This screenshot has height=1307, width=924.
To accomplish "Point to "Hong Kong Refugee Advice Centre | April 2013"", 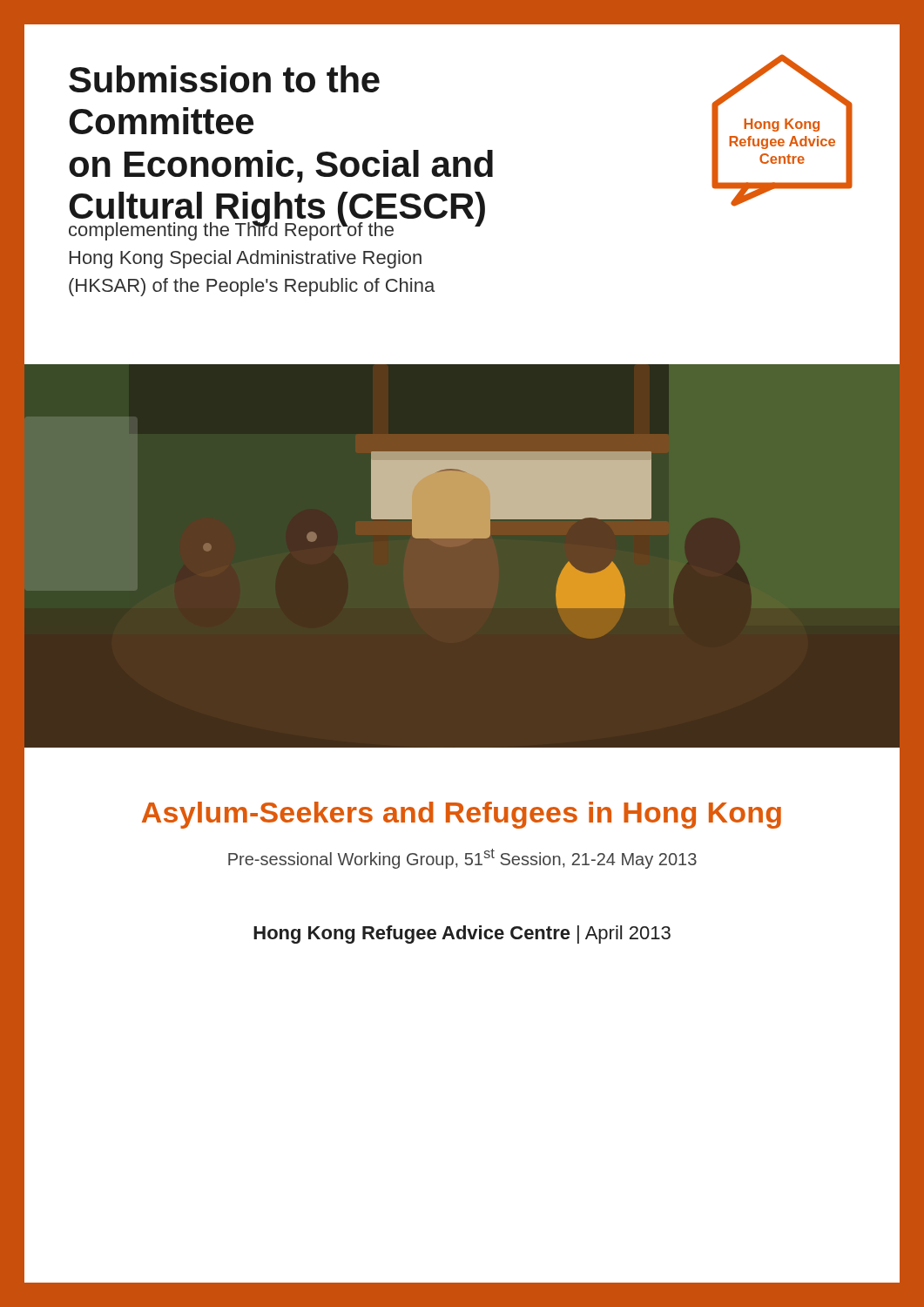I will (462, 932).
